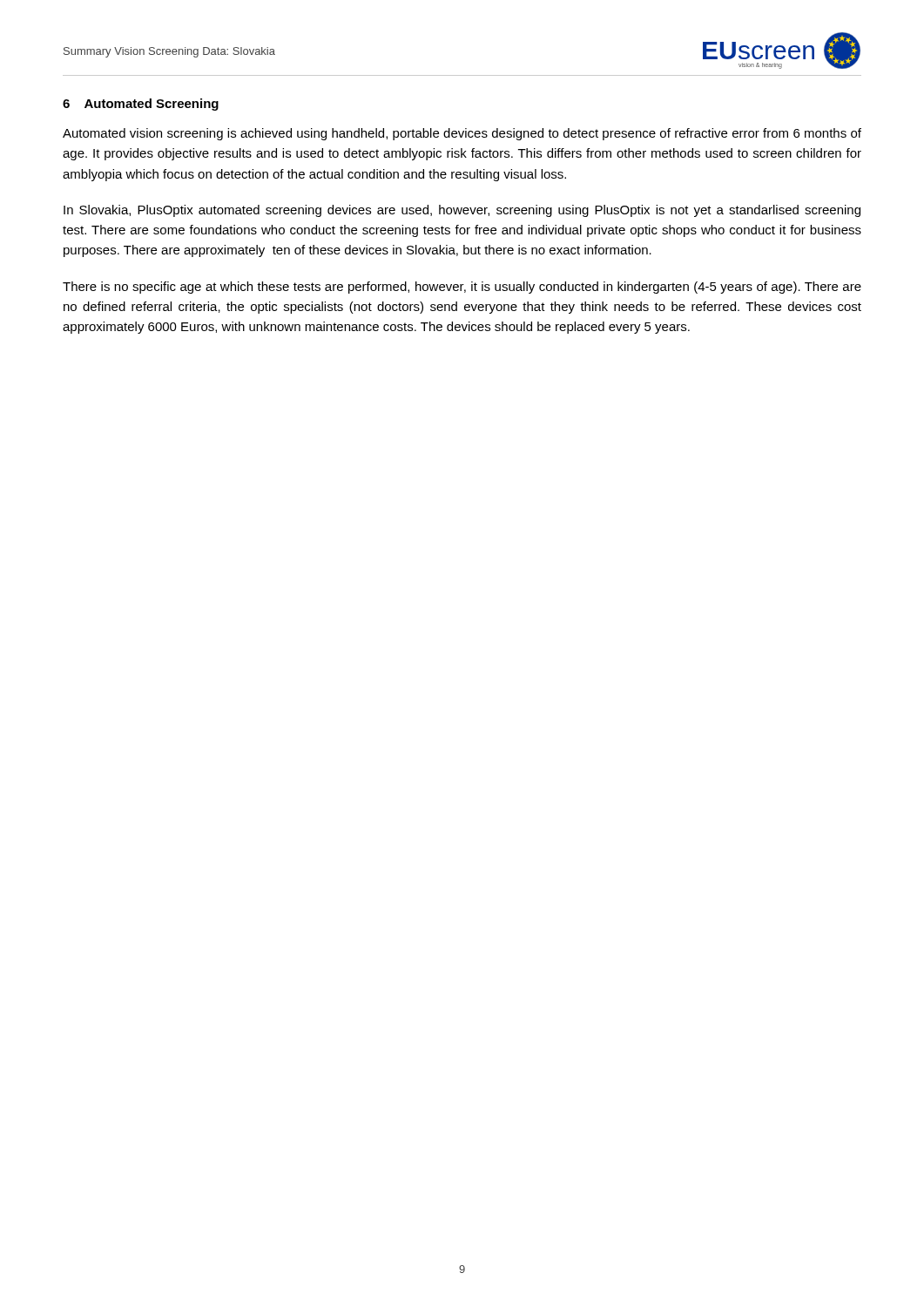Select the block starting "Automated vision screening is"

(462, 153)
